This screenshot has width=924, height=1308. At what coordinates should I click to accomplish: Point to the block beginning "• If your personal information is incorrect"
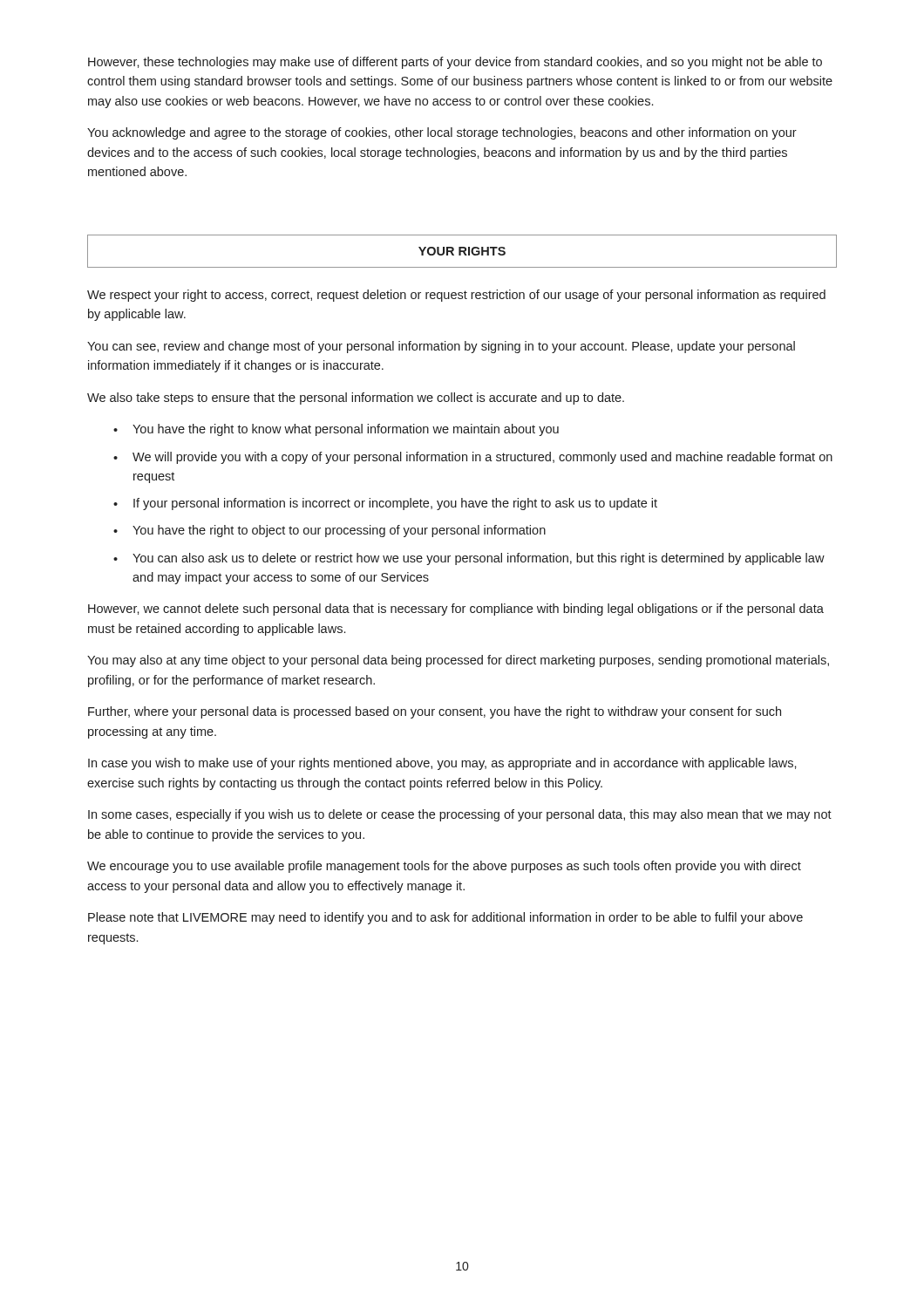pyautogui.click(x=385, y=503)
